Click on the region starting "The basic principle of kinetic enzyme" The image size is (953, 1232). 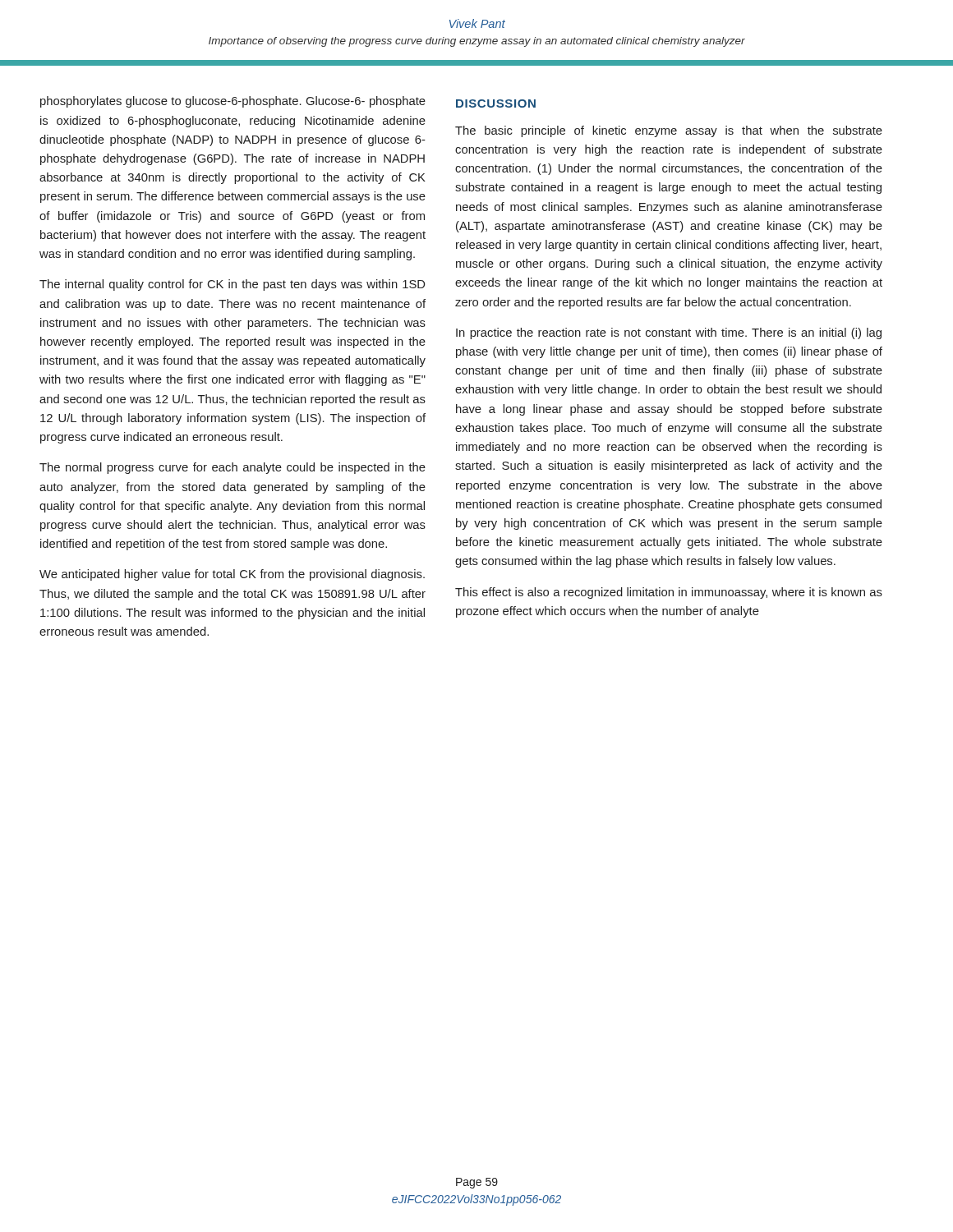[x=669, y=216]
